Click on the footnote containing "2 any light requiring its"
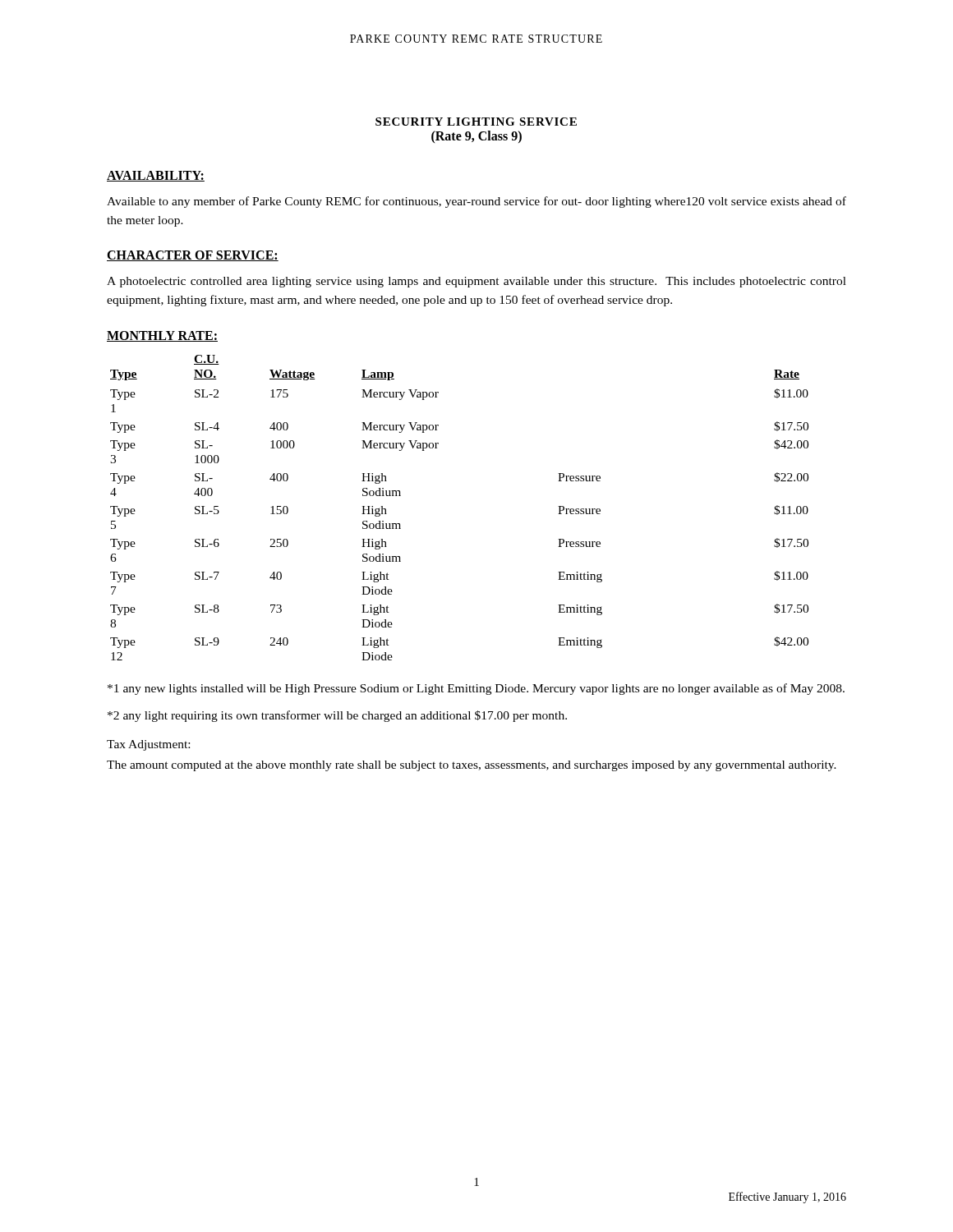This screenshot has height=1232, width=953. pyautogui.click(x=337, y=715)
